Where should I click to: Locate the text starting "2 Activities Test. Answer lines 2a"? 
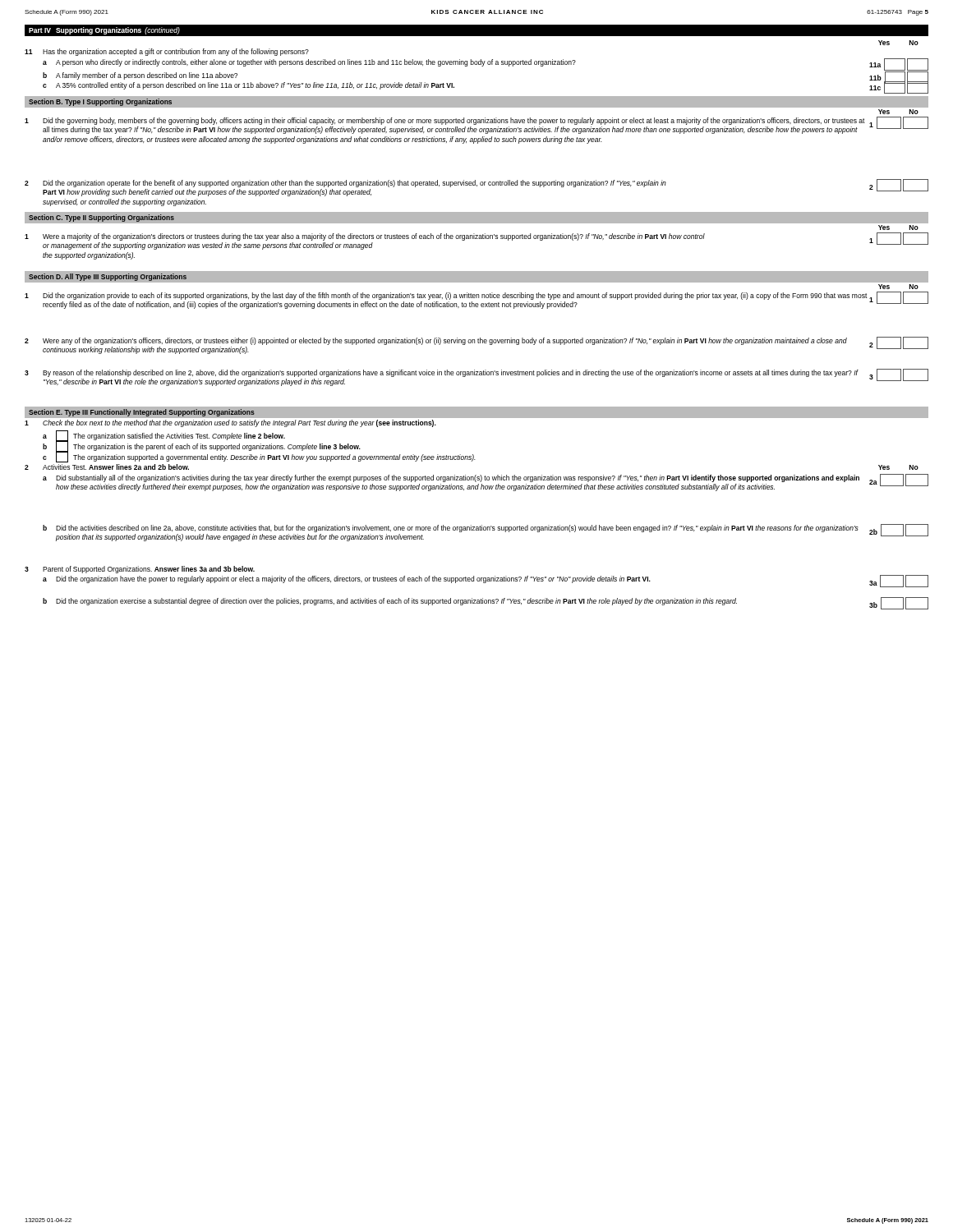476,467
